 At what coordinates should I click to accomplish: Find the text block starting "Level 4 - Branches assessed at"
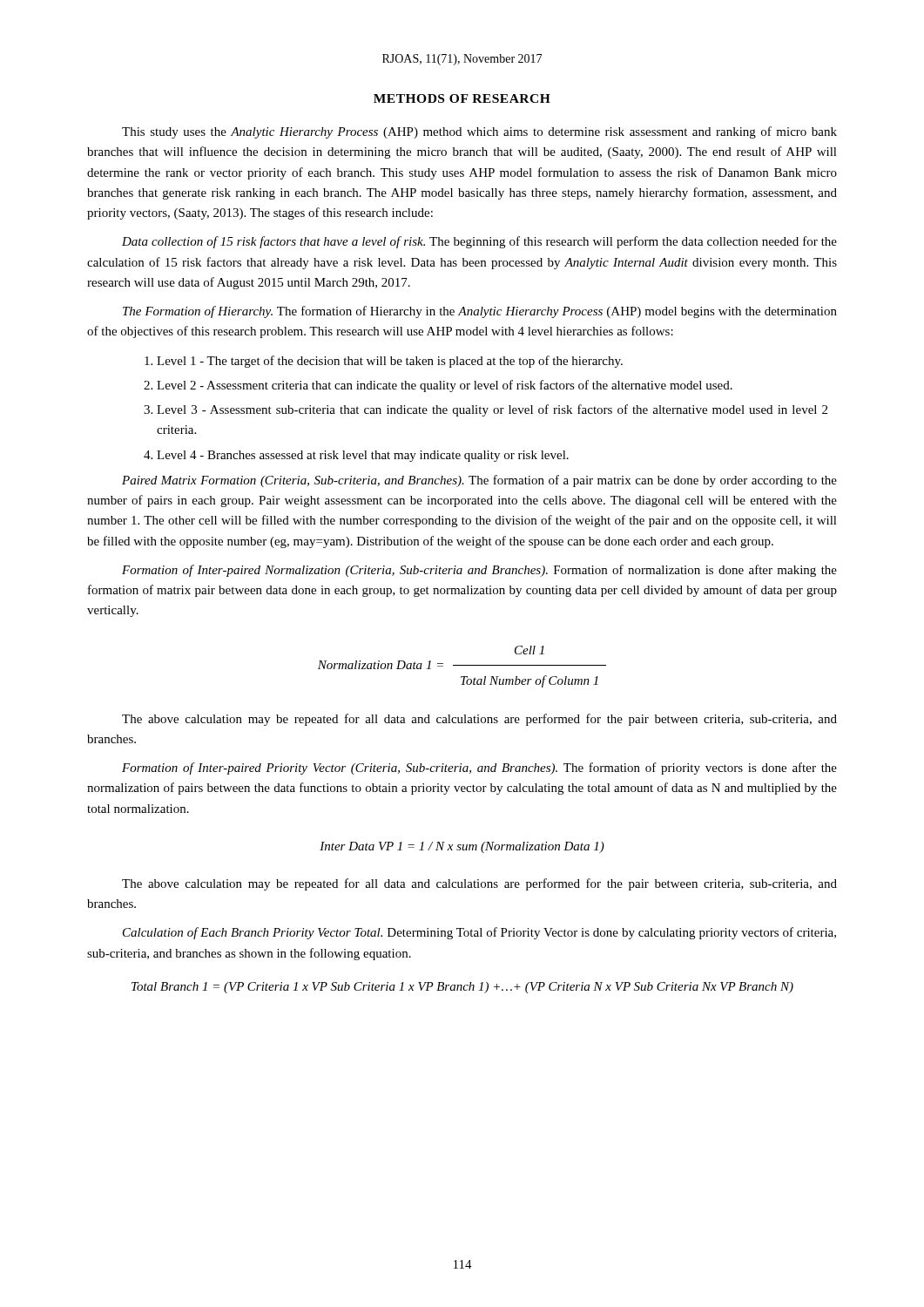363,454
